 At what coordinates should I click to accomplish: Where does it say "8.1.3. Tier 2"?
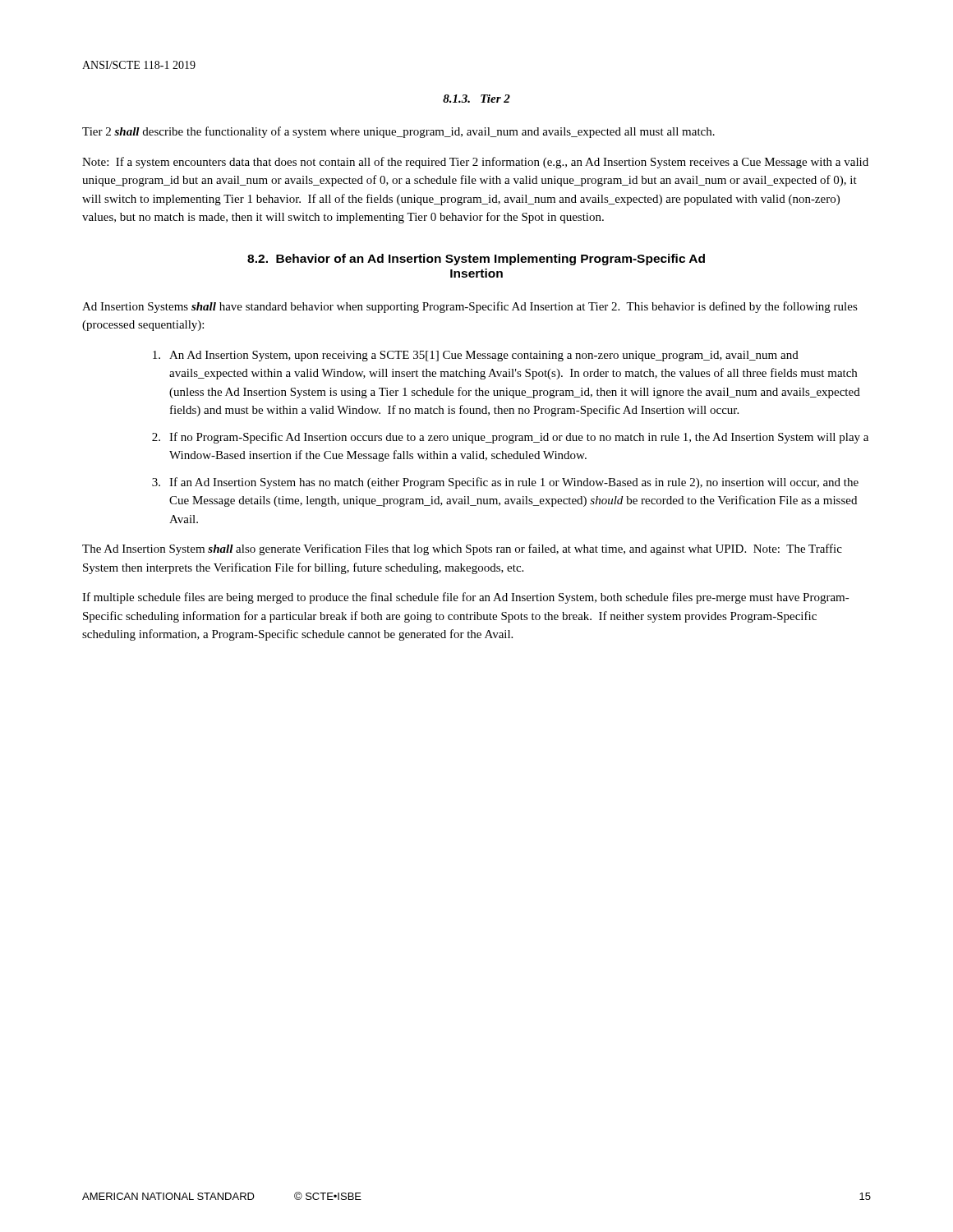(x=476, y=99)
